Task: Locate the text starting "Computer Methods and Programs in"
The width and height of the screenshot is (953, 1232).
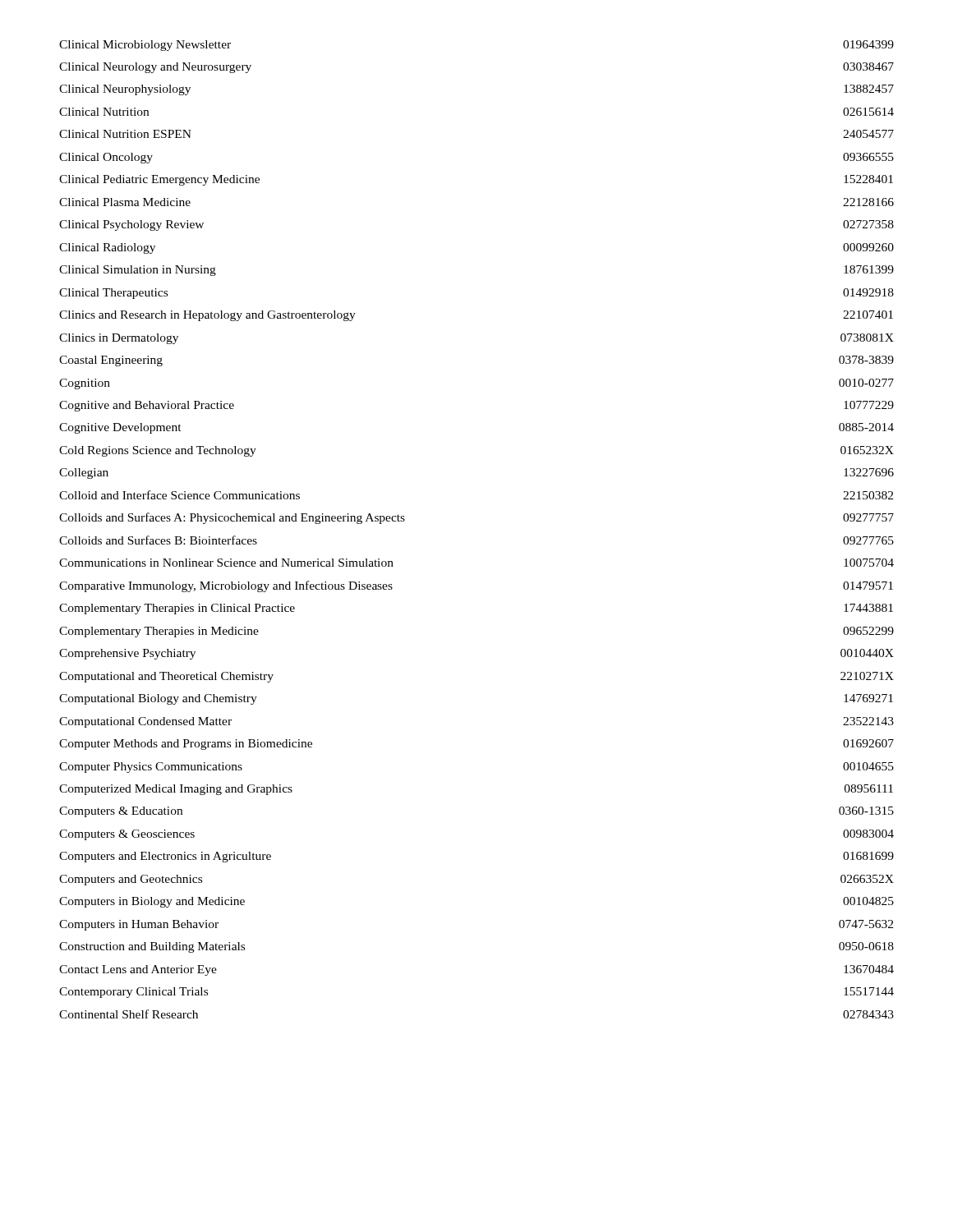Action: [x=191, y=745]
